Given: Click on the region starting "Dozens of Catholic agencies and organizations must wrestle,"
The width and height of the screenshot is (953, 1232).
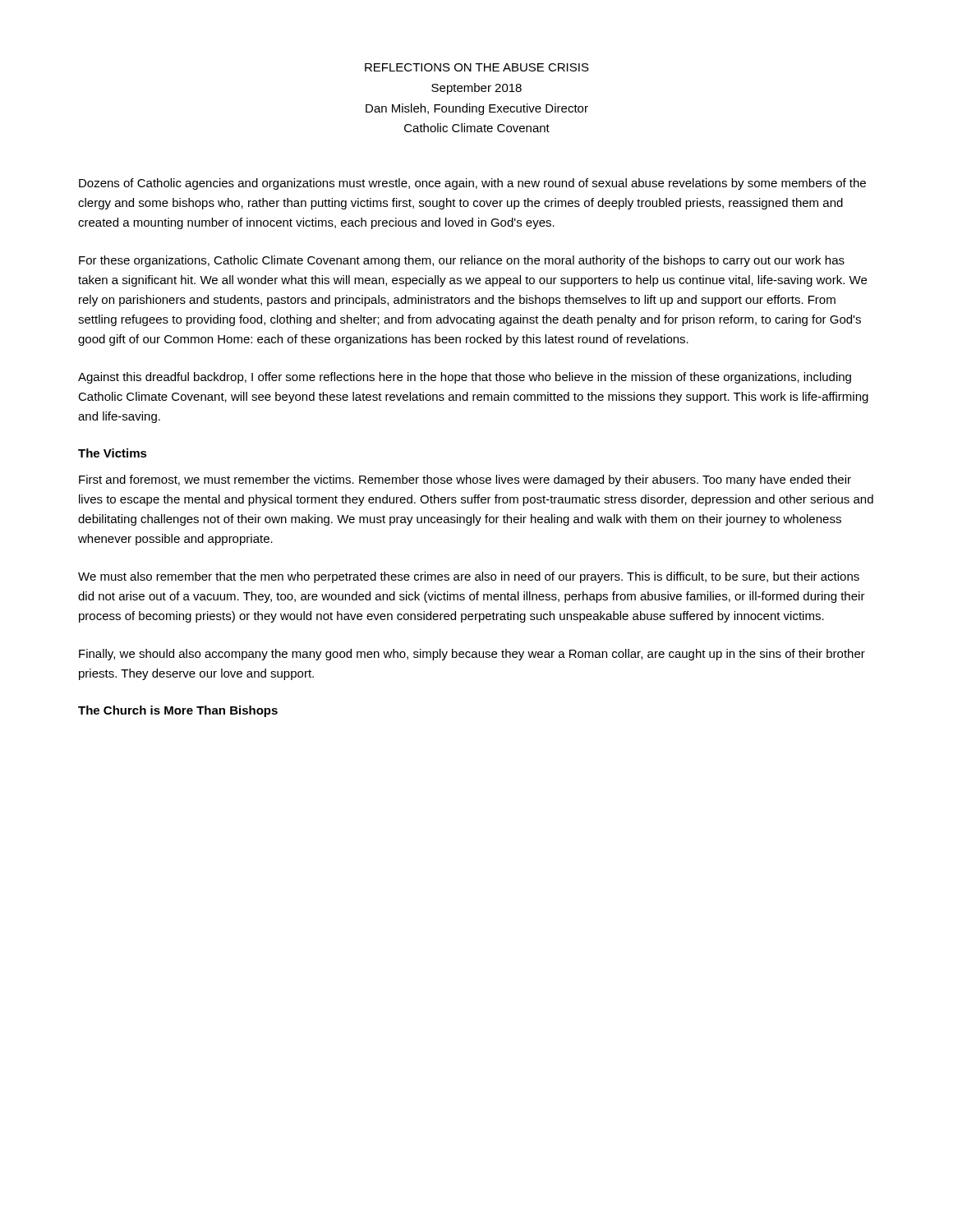Looking at the screenshot, I should [x=472, y=202].
